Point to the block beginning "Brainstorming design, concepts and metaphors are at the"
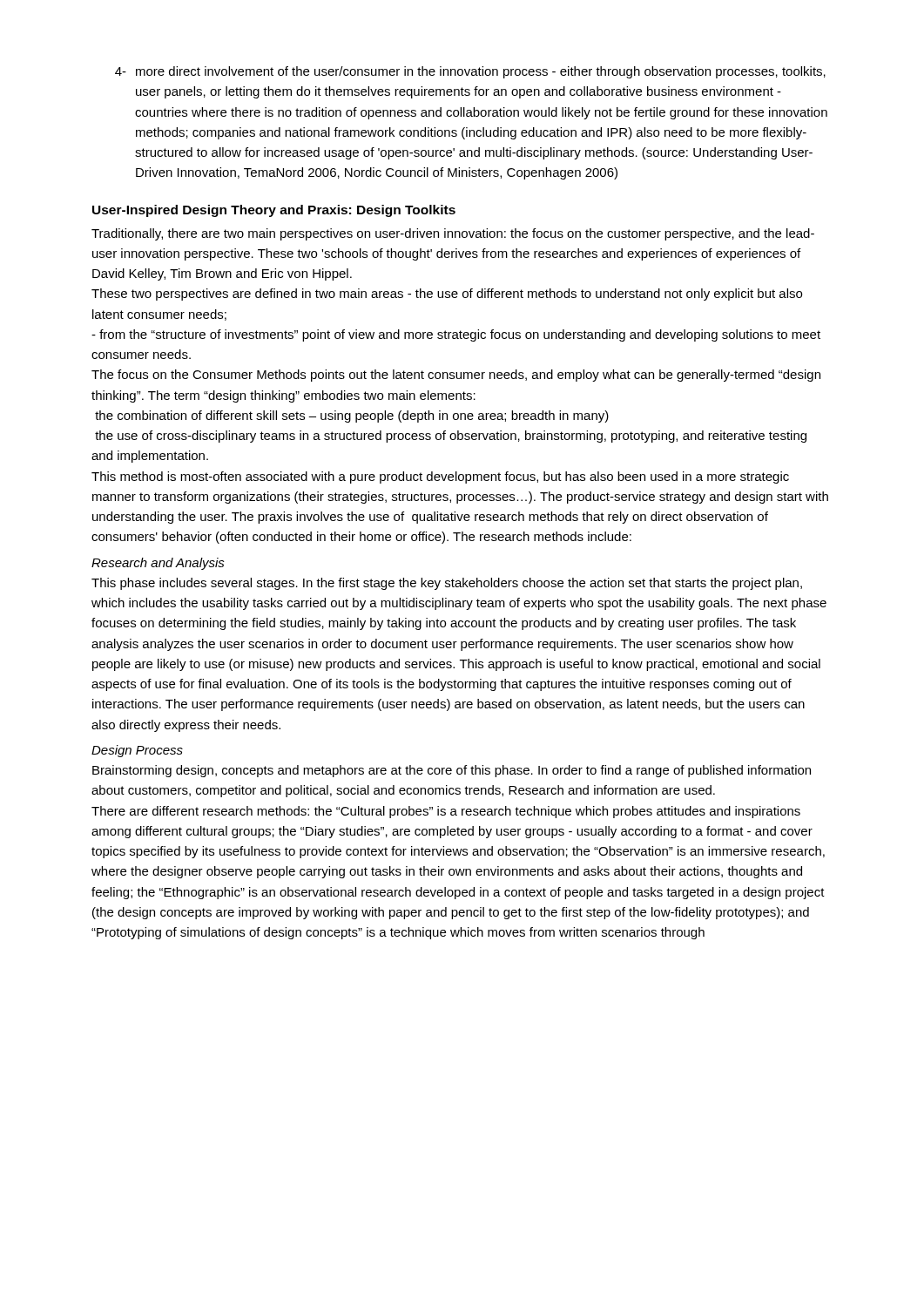The width and height of the screenshot is (924, 1307). coord(458,851)
